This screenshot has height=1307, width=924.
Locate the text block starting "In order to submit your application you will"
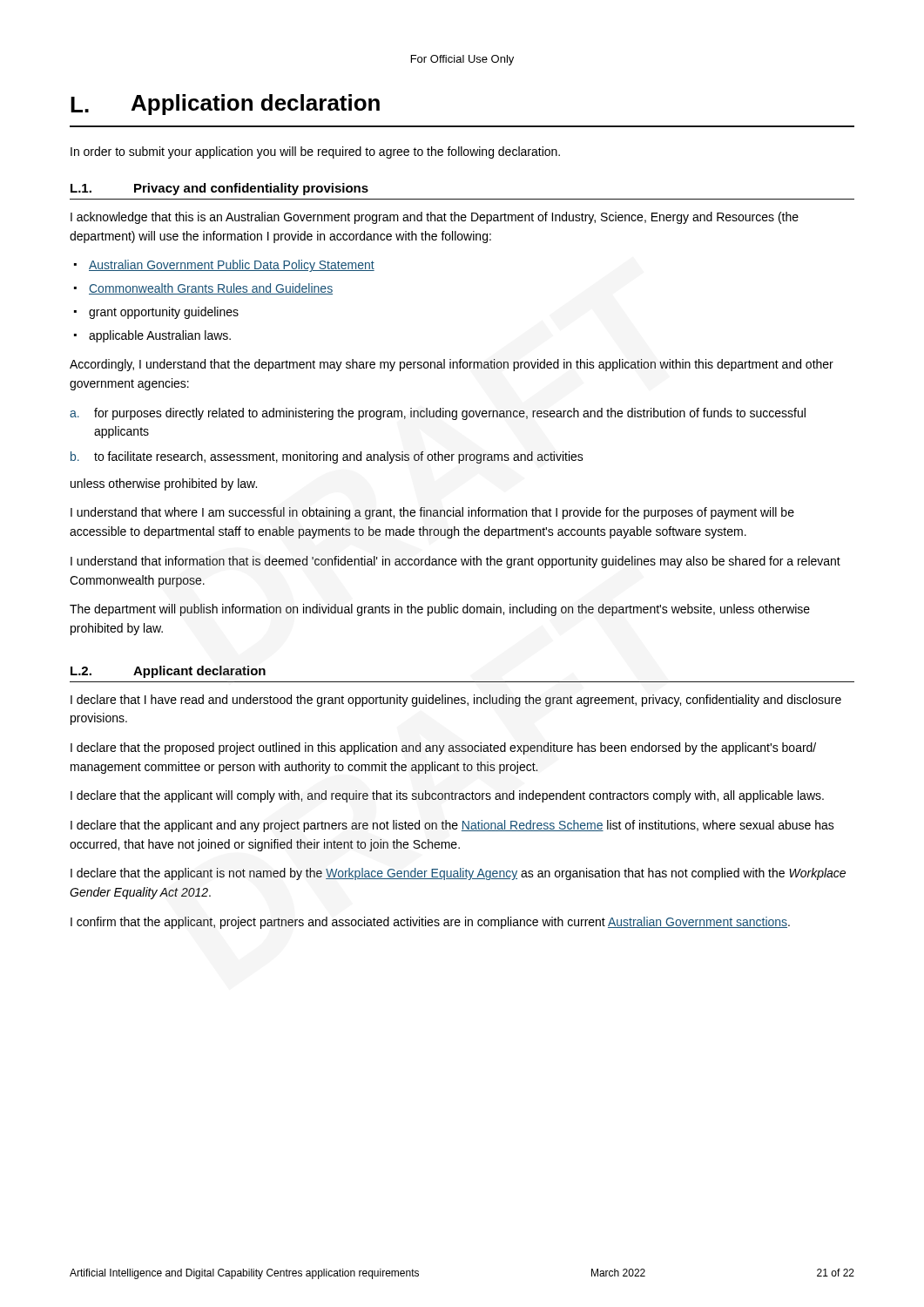(x=315, y=152)
